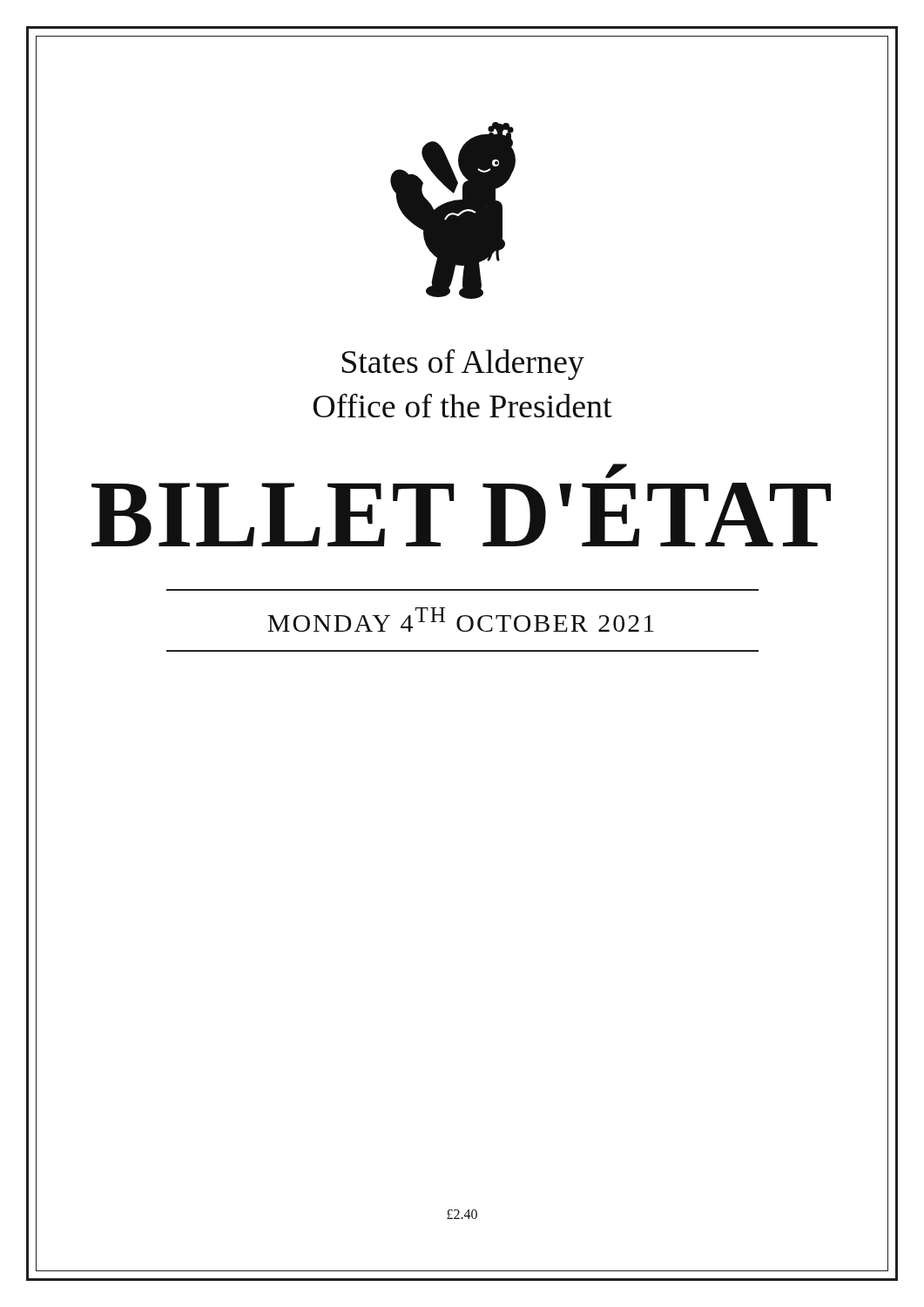Navigate to the passage starting "States of AlderneyOffice of the President"

pos(462,384)
